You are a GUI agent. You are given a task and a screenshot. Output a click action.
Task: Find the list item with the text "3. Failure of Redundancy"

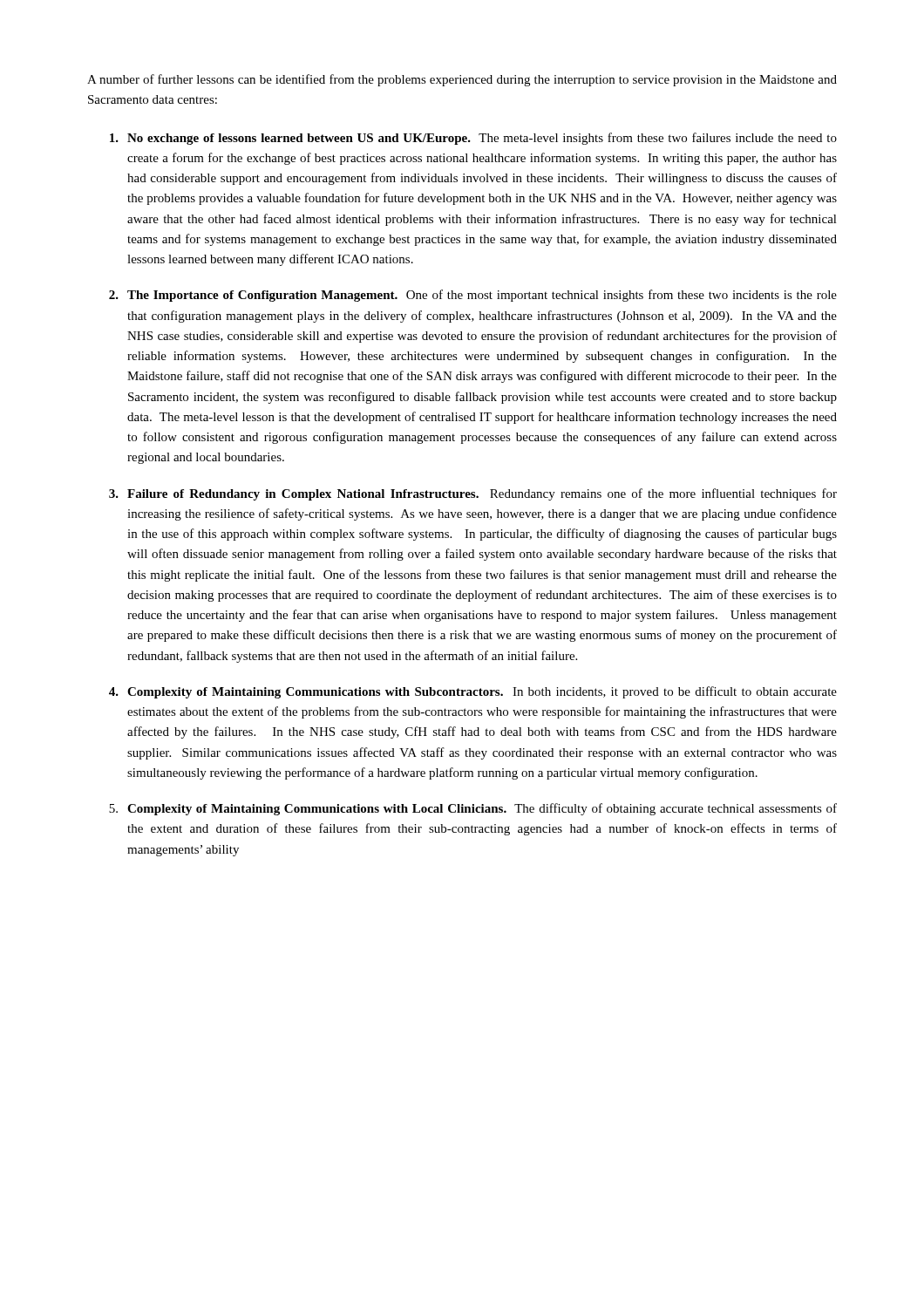[462, 575]
